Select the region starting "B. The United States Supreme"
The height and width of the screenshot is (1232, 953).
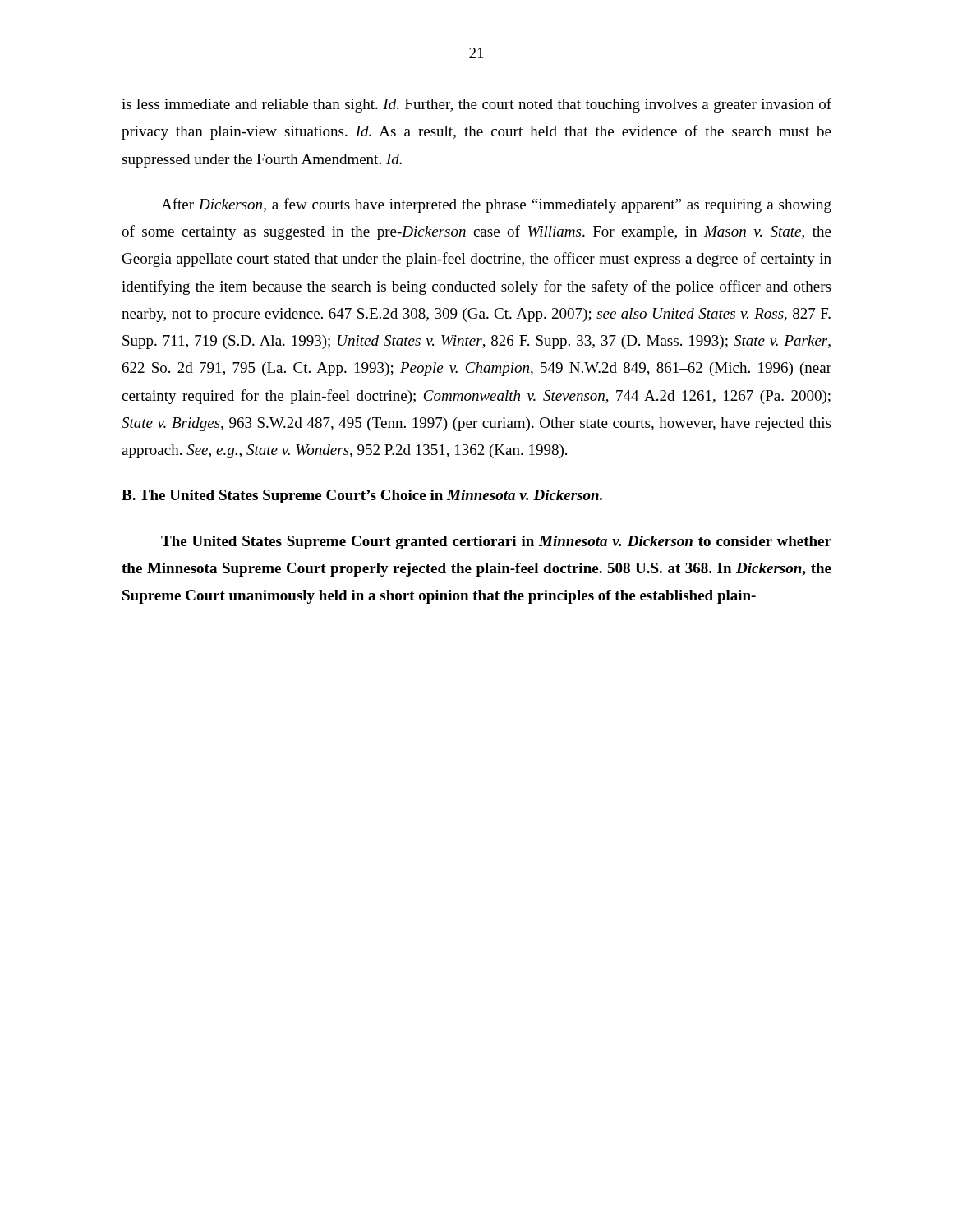pyautogui.click(x=476, y=495)
